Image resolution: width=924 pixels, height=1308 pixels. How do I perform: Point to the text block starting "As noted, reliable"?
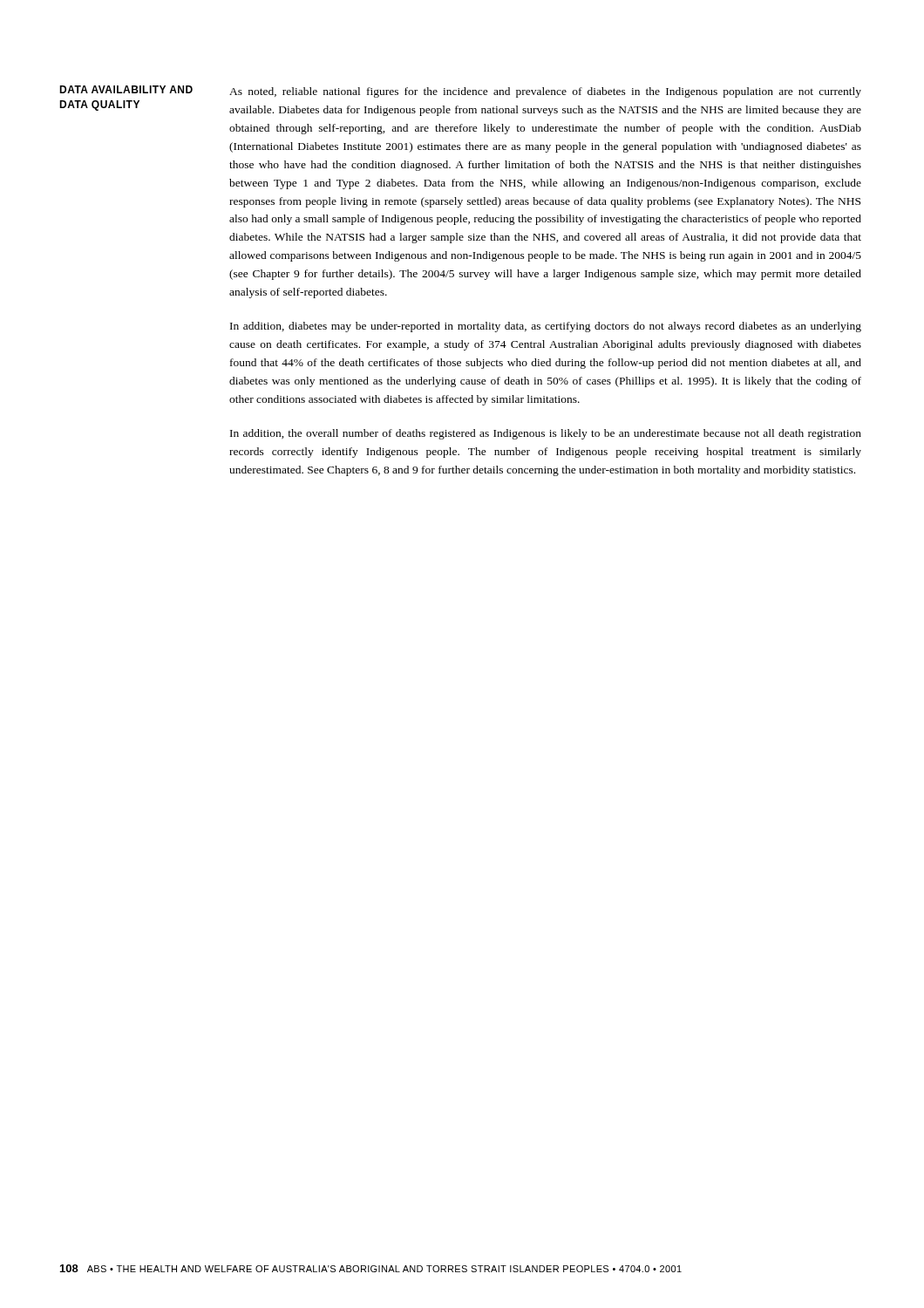click(x=545, y=191)
